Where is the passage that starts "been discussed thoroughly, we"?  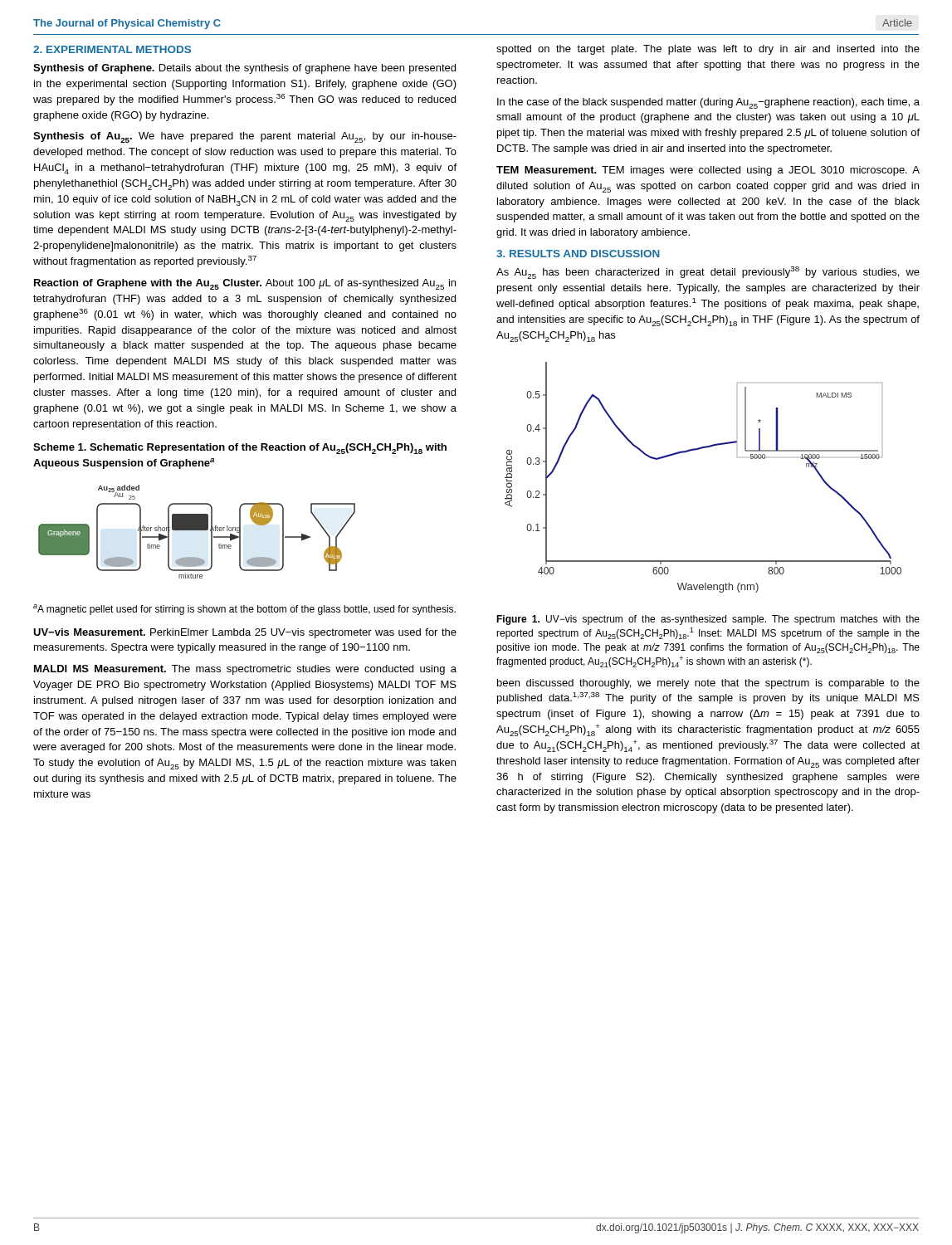point(708,746)
